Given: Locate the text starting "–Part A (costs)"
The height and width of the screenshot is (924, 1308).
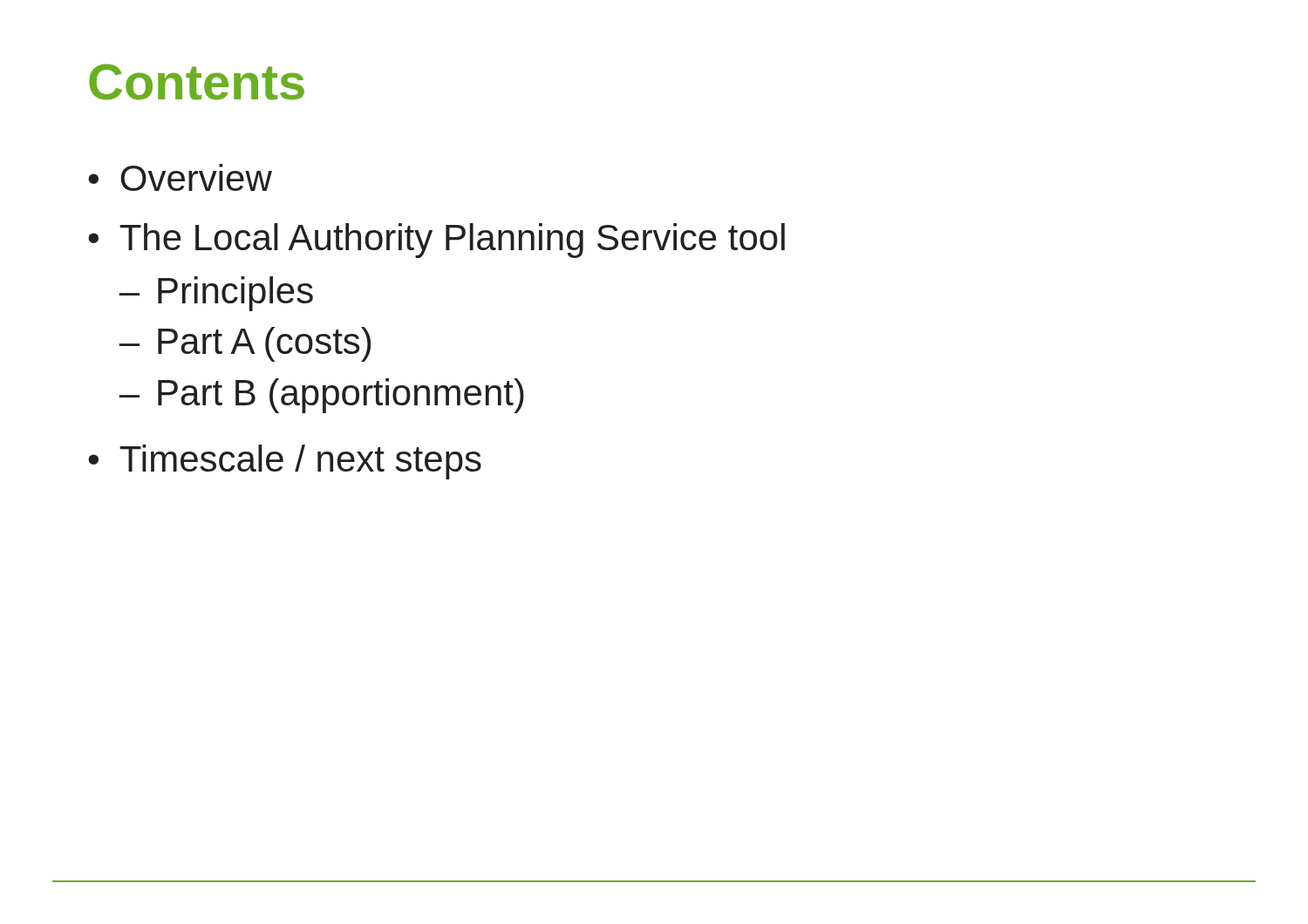Looking at the screenshot, I should [246, 342].
